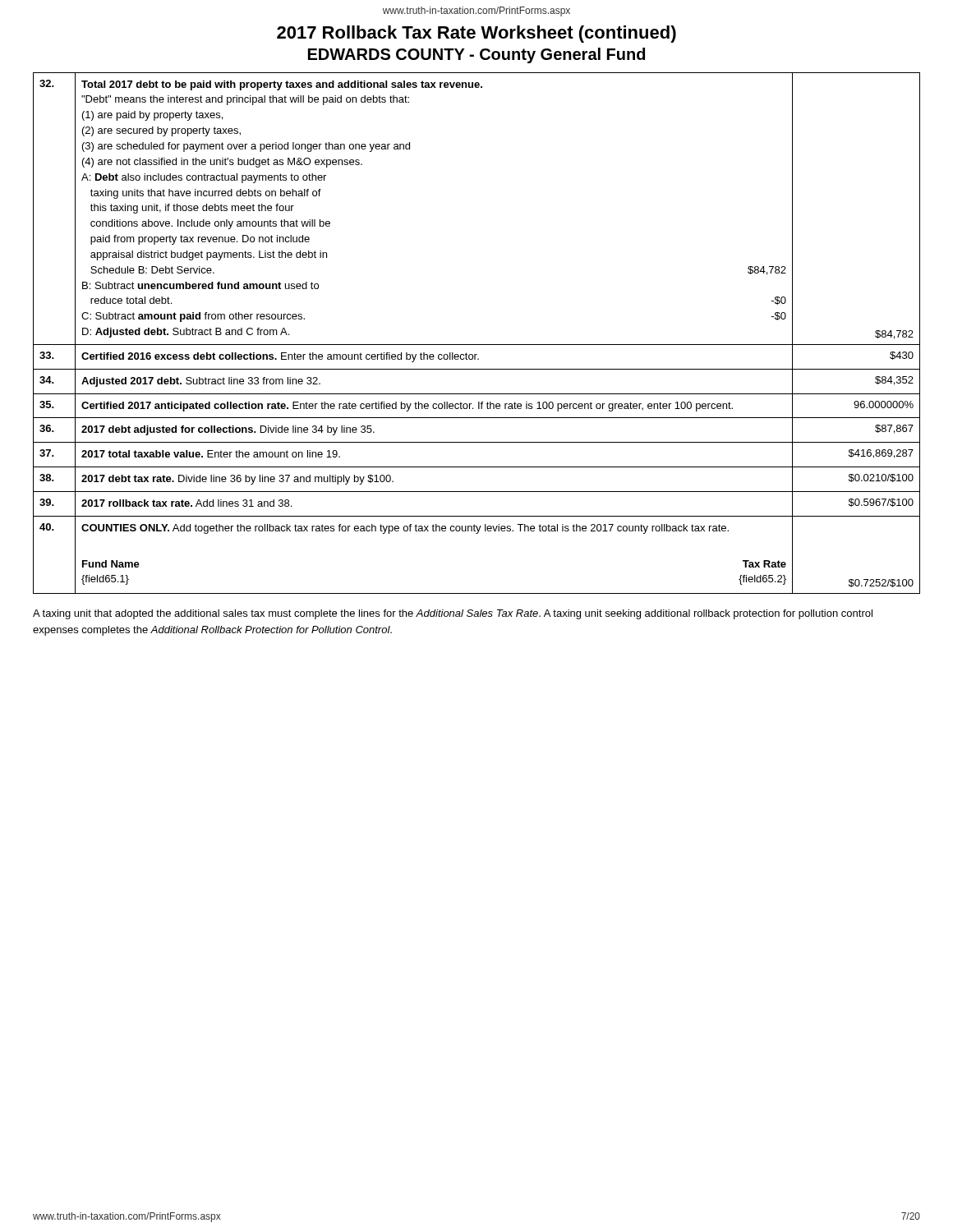Locate the block of text that opens with "A taxing unit"
The width and height of the screenshot is (953, 1232).
[x=453, y=622]
